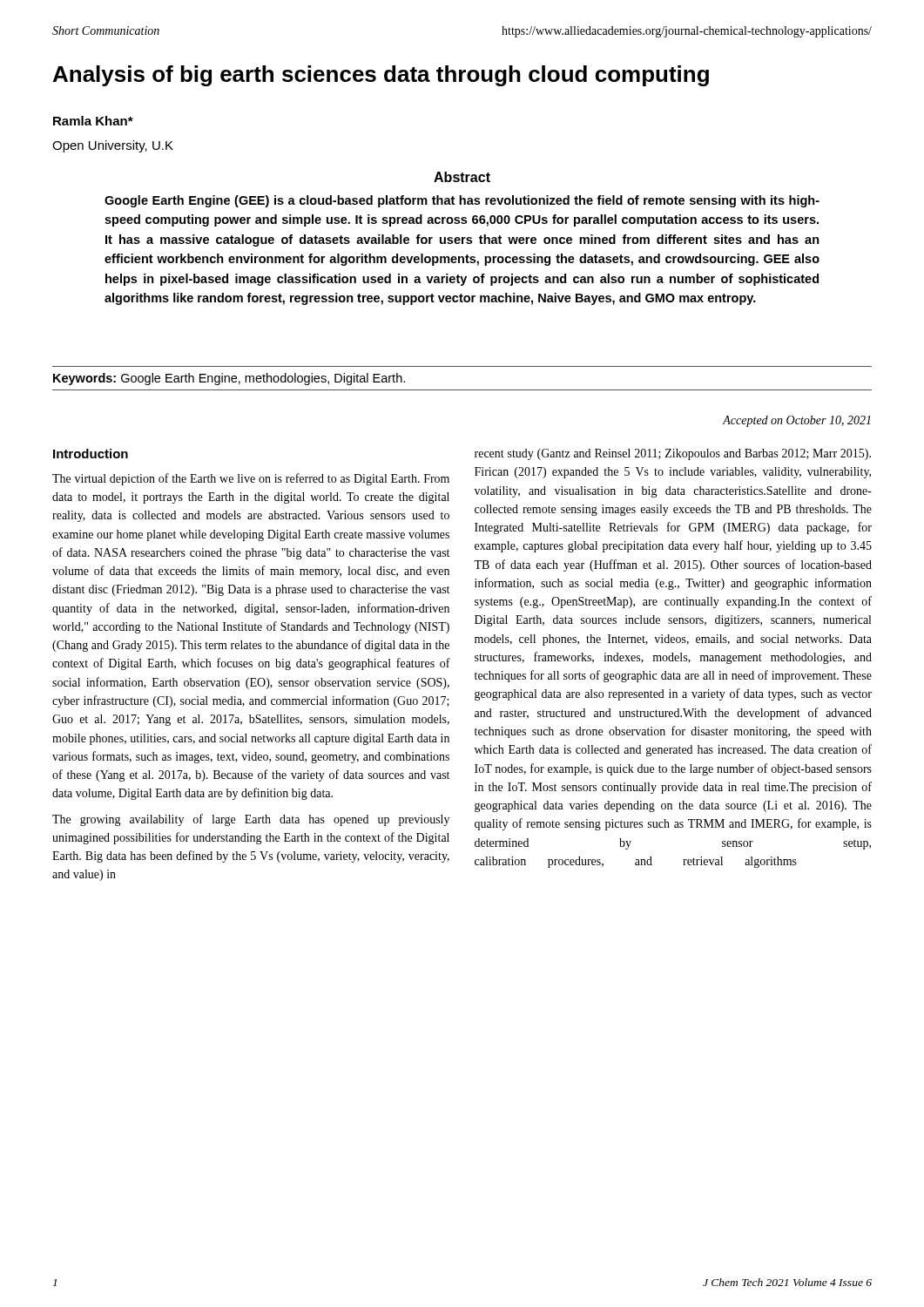Select the text block starting "Open University, U.K"
The width and height of the screenshot is (924, 1307).
(113, 146)
